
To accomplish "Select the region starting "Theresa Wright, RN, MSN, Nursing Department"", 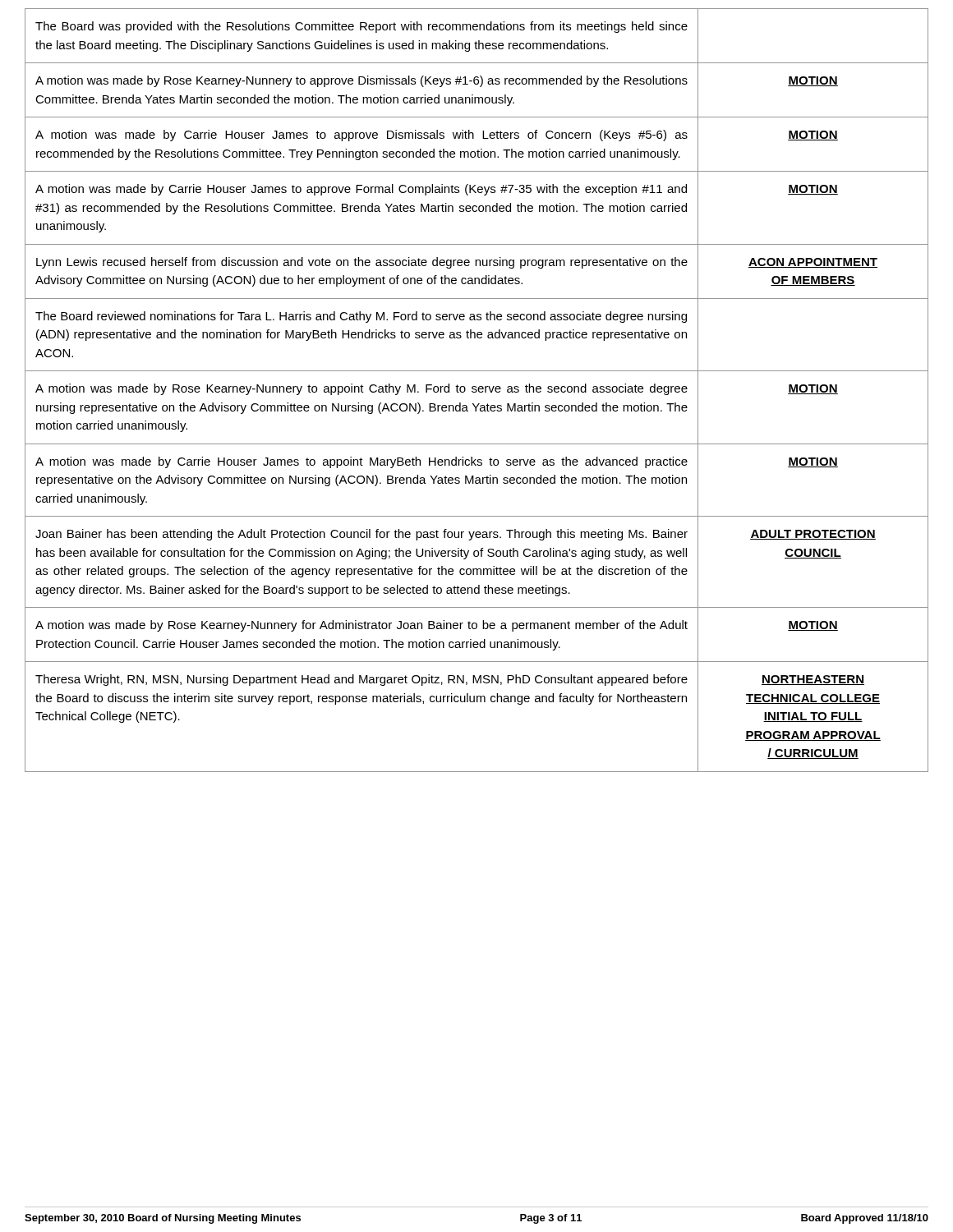I will click(362, 697).
